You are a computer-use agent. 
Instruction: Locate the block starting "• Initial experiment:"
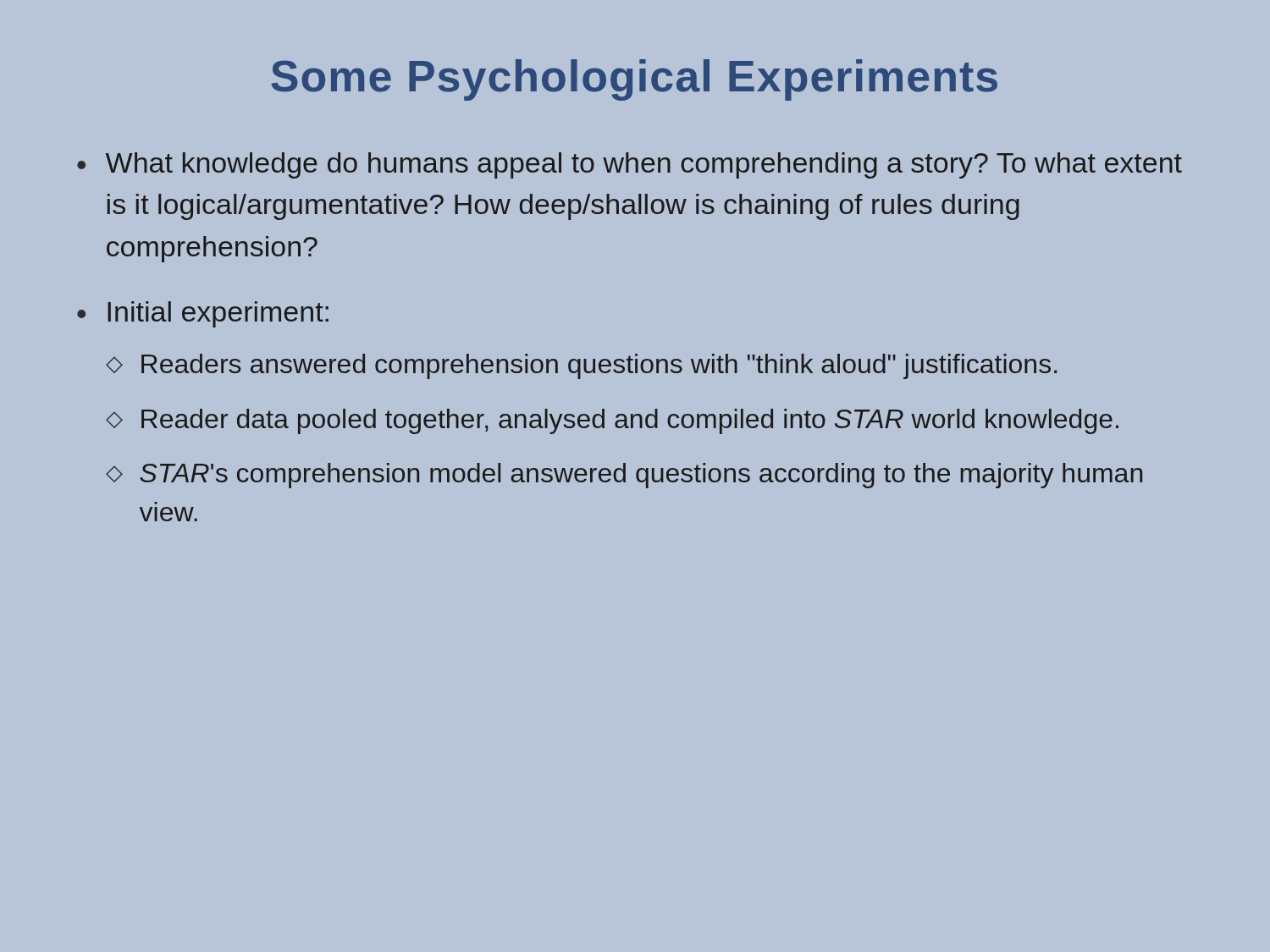tap(635, 419)
